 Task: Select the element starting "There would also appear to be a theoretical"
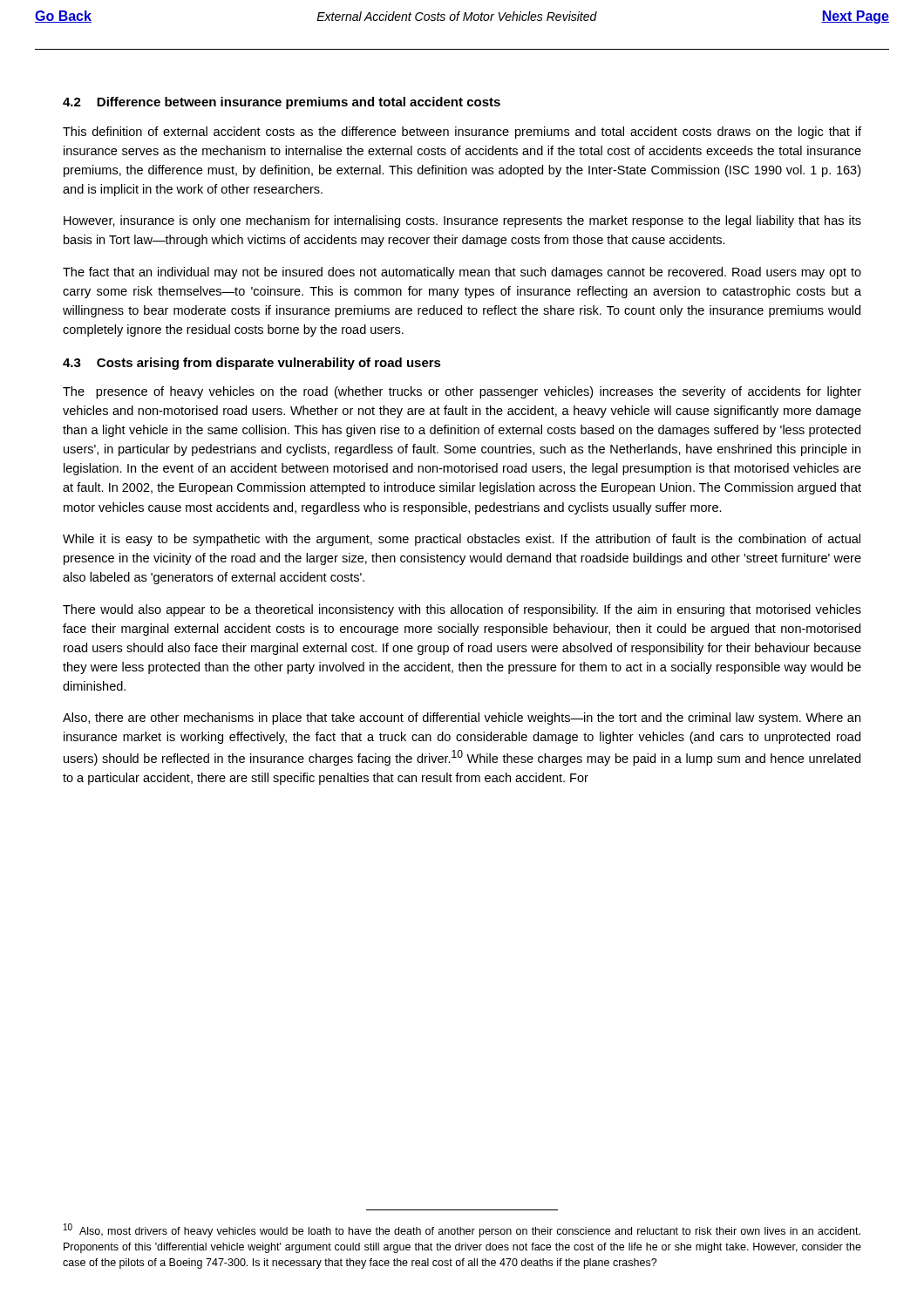pyautogui.click(x=462, y=648)
